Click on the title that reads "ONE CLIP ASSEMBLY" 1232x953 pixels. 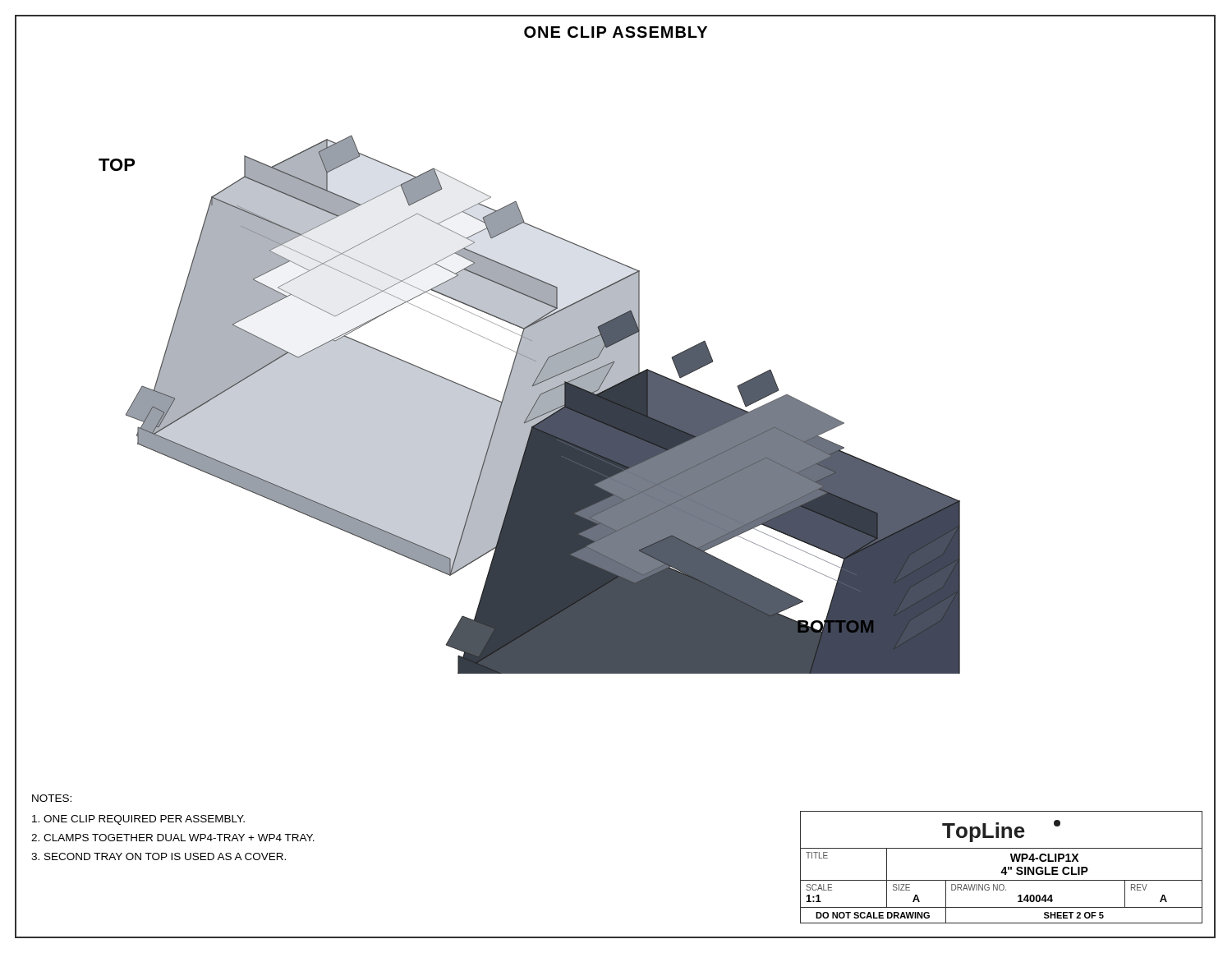[616, 32]
